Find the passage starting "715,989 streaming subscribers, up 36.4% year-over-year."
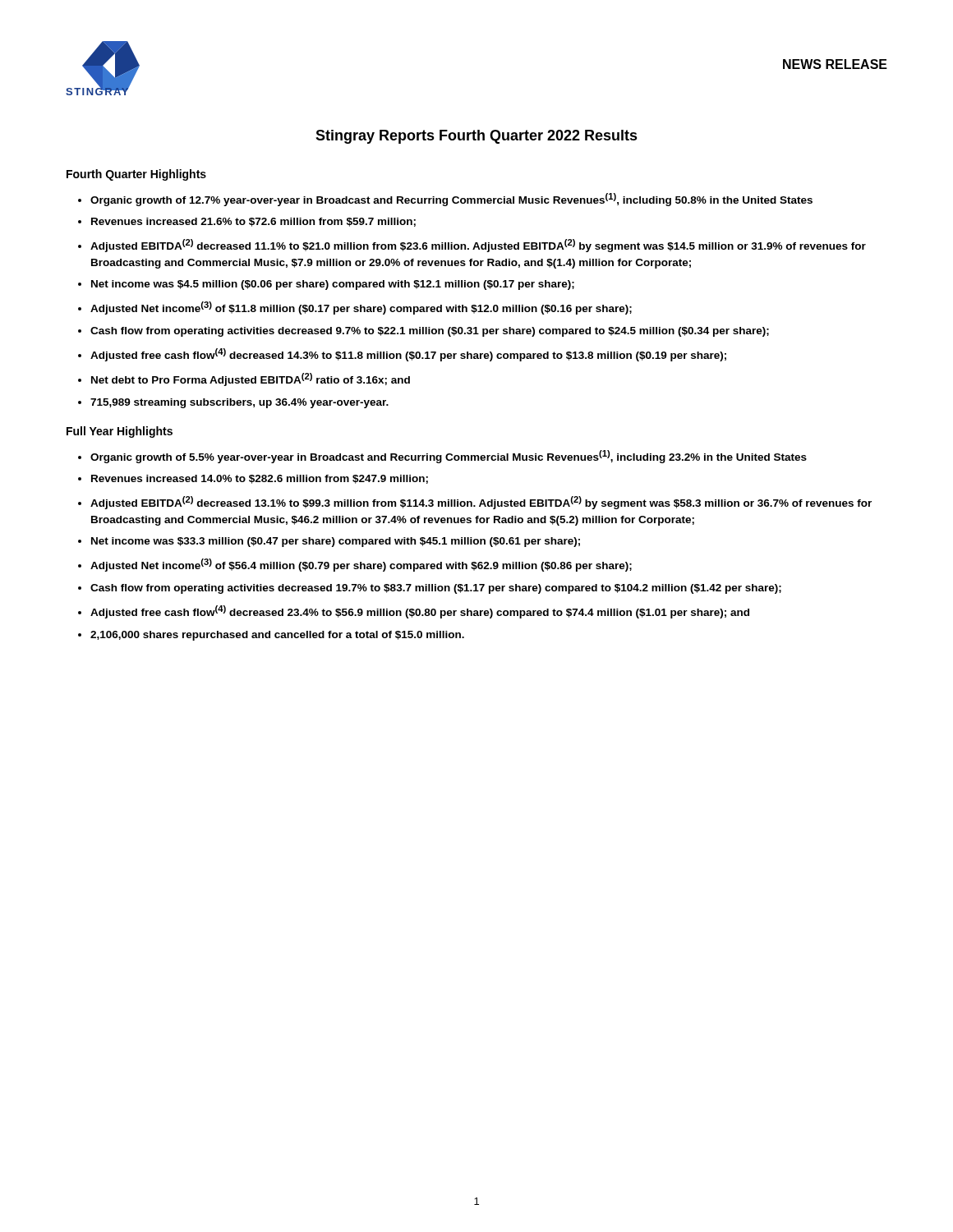 click(x=240, y=402)
